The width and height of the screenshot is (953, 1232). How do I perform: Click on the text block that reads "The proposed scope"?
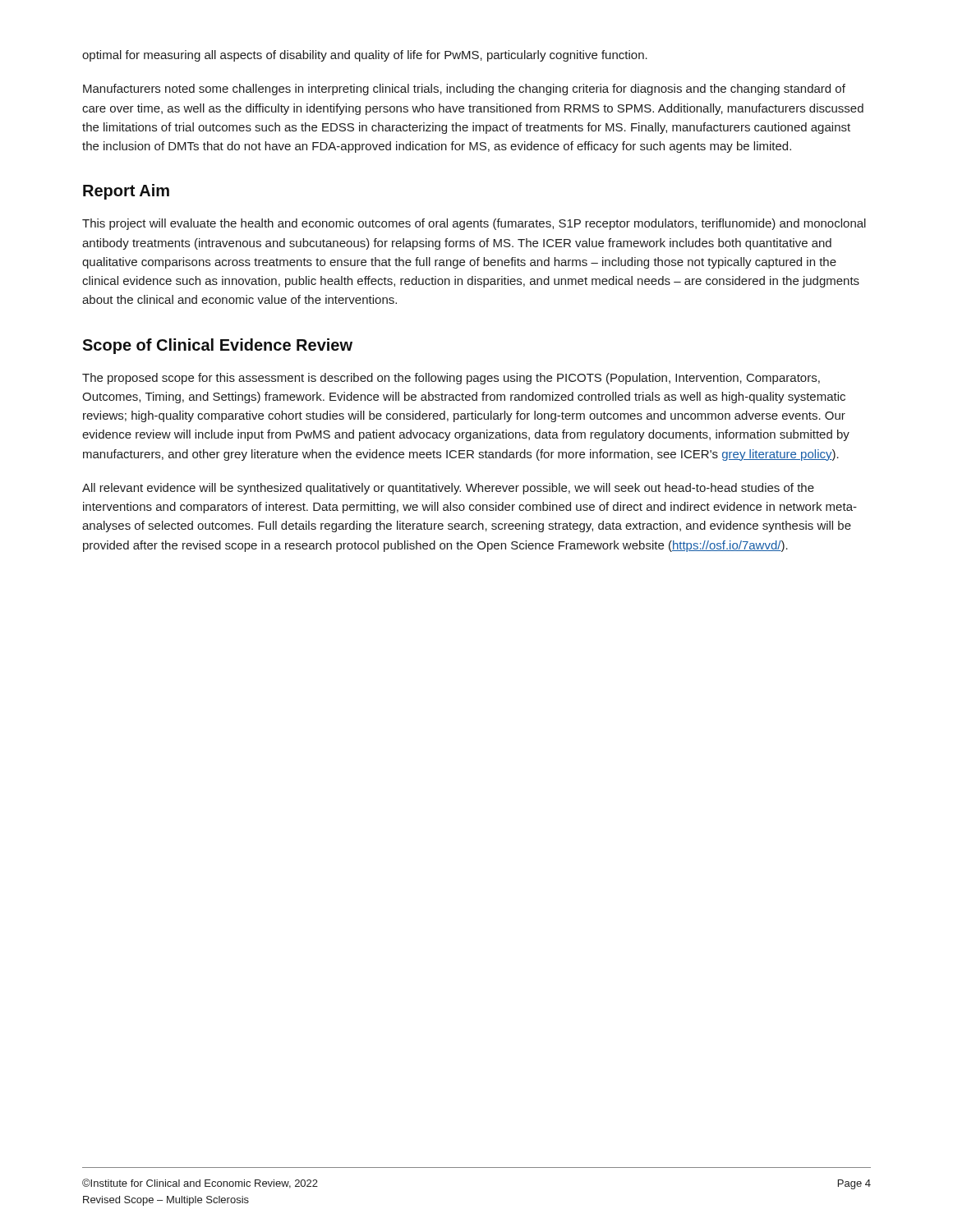476,415
